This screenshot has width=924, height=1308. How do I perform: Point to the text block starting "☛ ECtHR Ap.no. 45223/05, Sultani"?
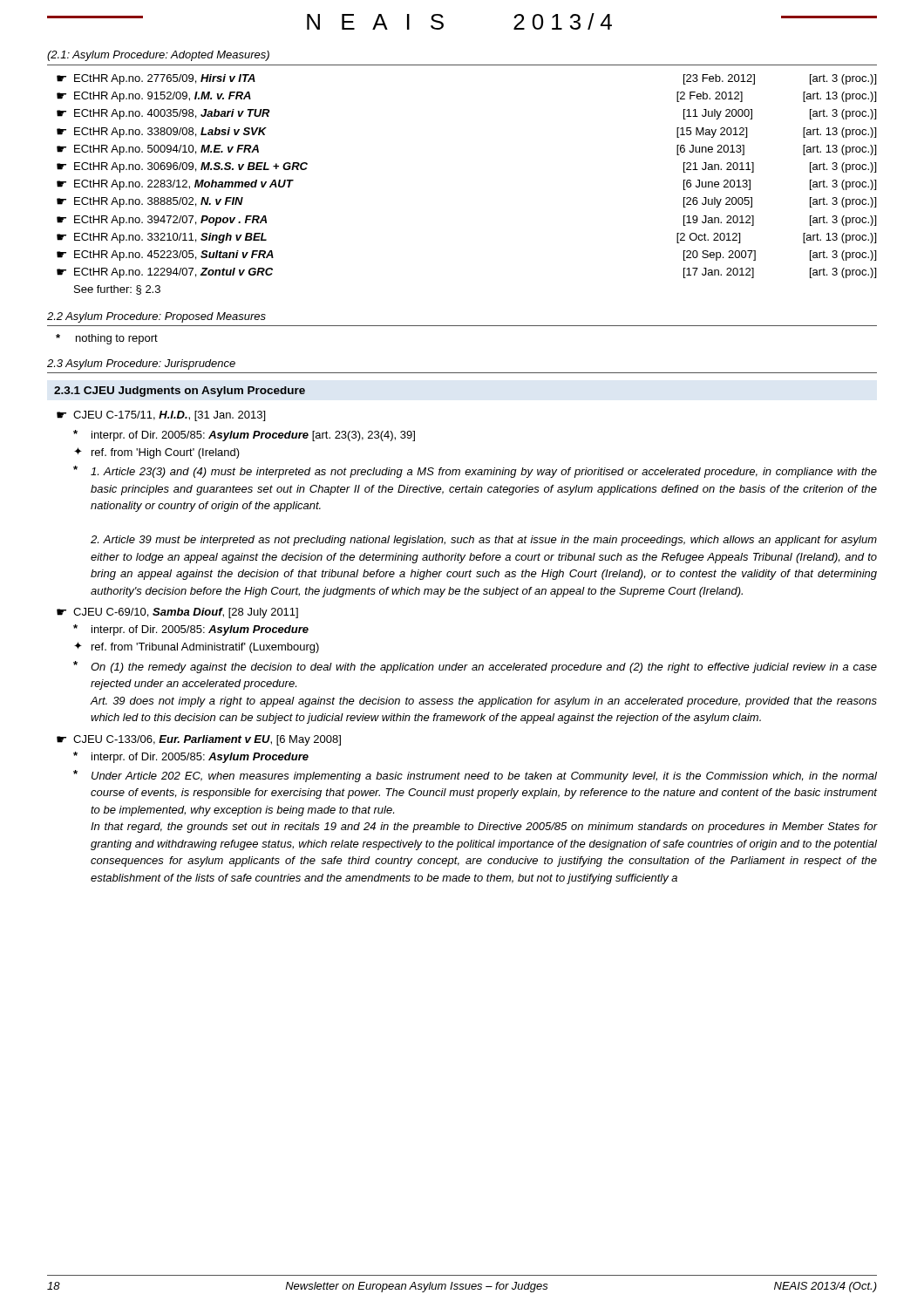169,255
